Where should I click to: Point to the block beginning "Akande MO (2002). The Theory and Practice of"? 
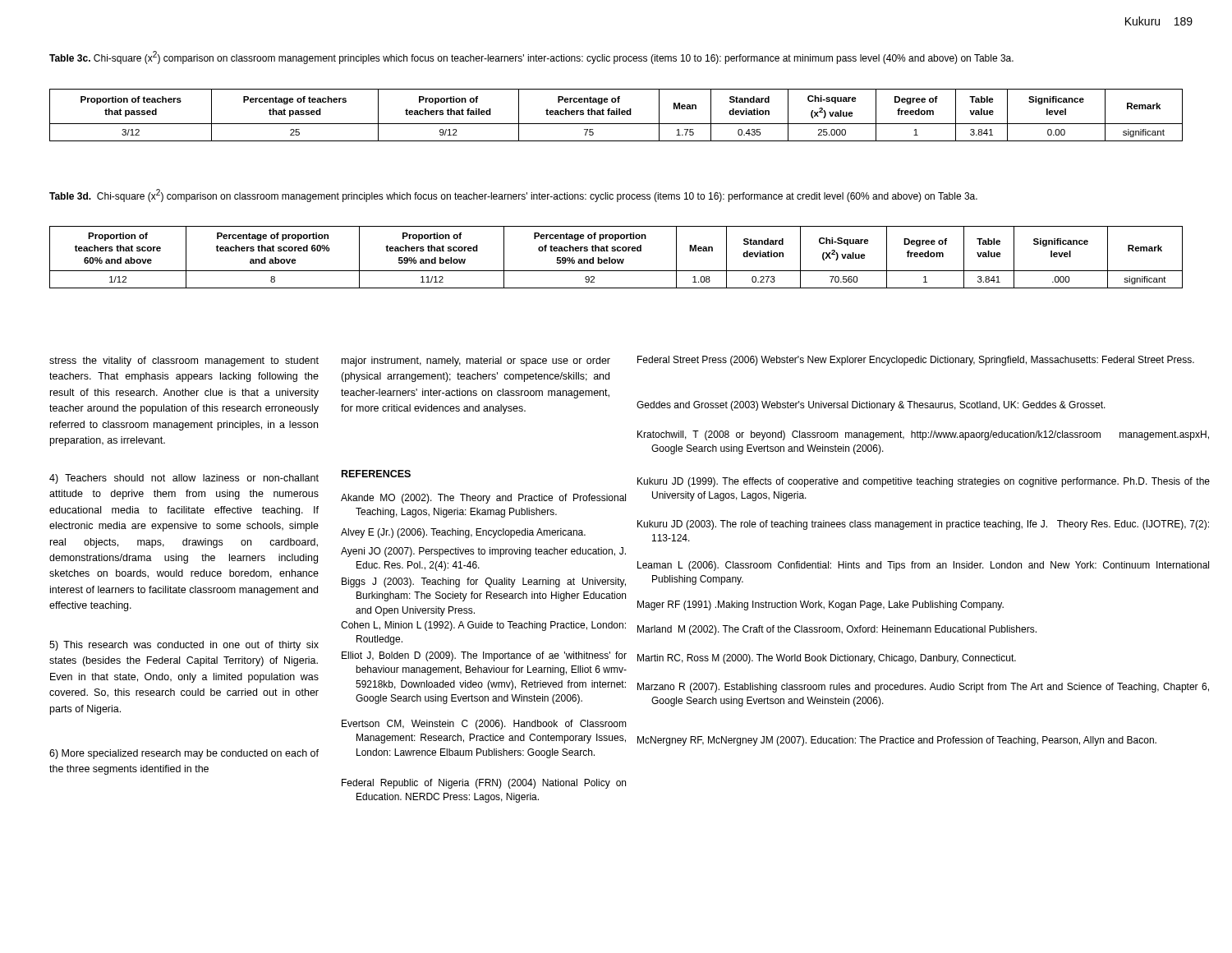(x=484, y=505)
